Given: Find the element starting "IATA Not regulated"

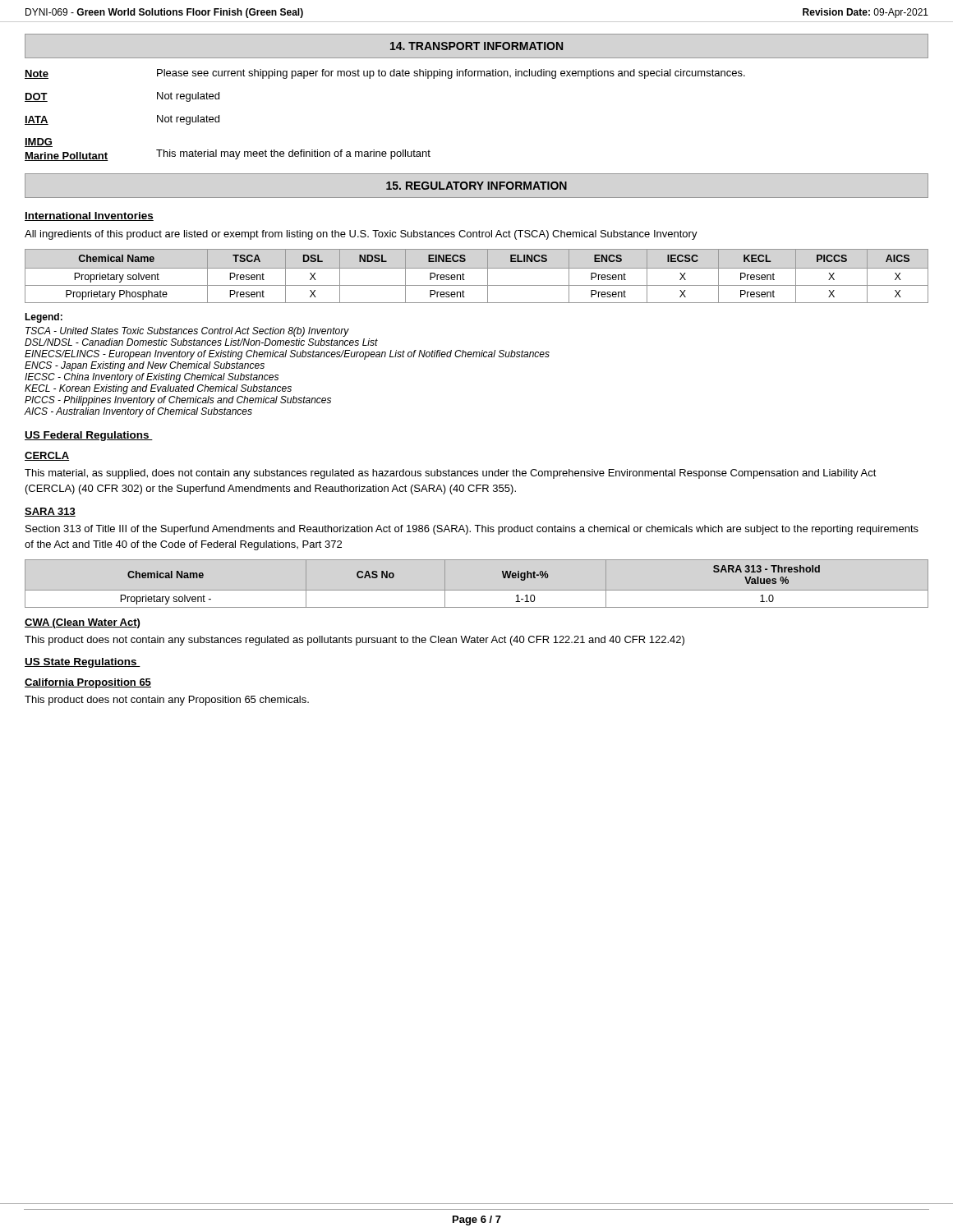Looking at the screenshot, I should pyautogui.click(x=37, y=120).
